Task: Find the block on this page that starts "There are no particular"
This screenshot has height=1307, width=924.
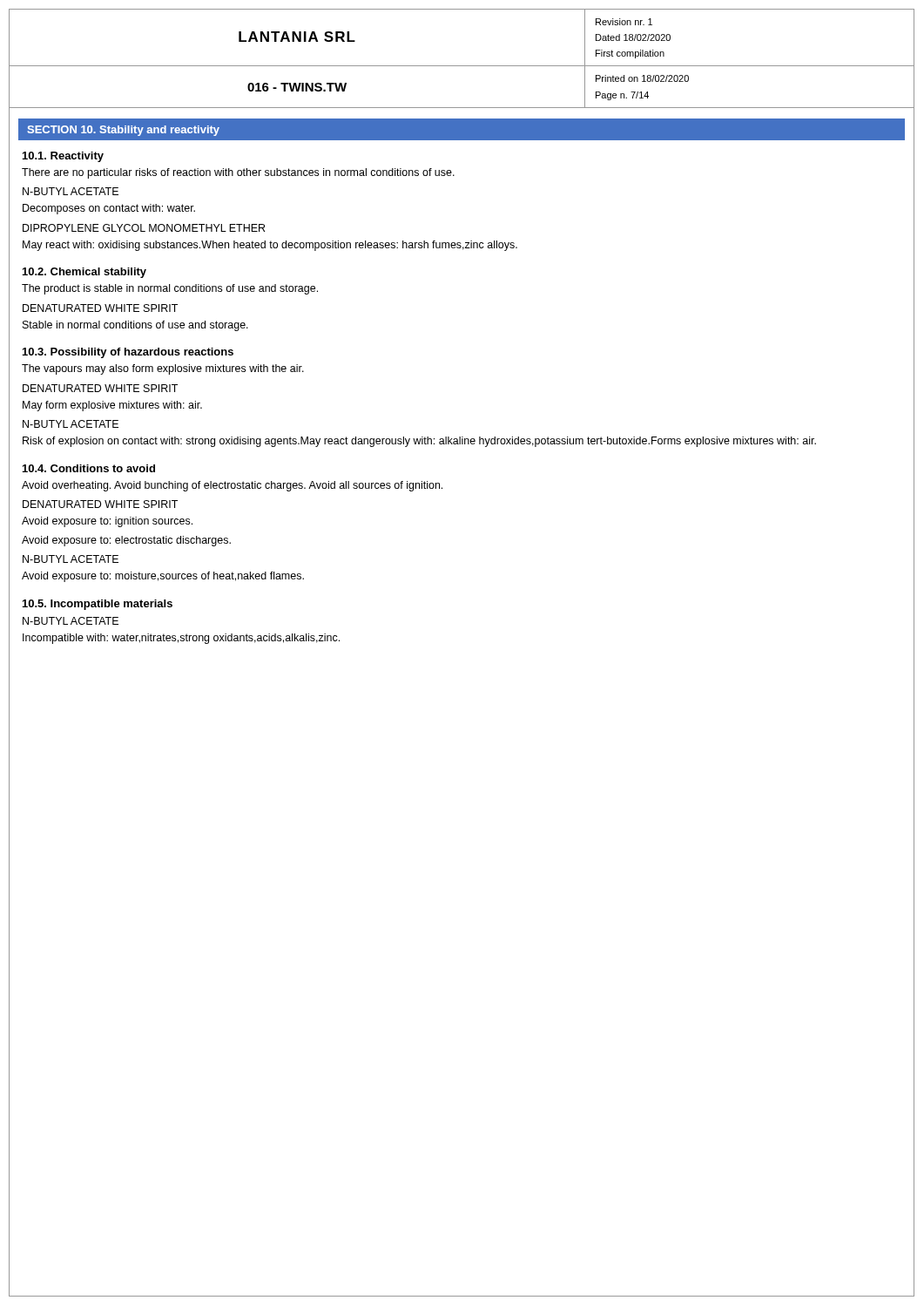Action: click(238, 172)
